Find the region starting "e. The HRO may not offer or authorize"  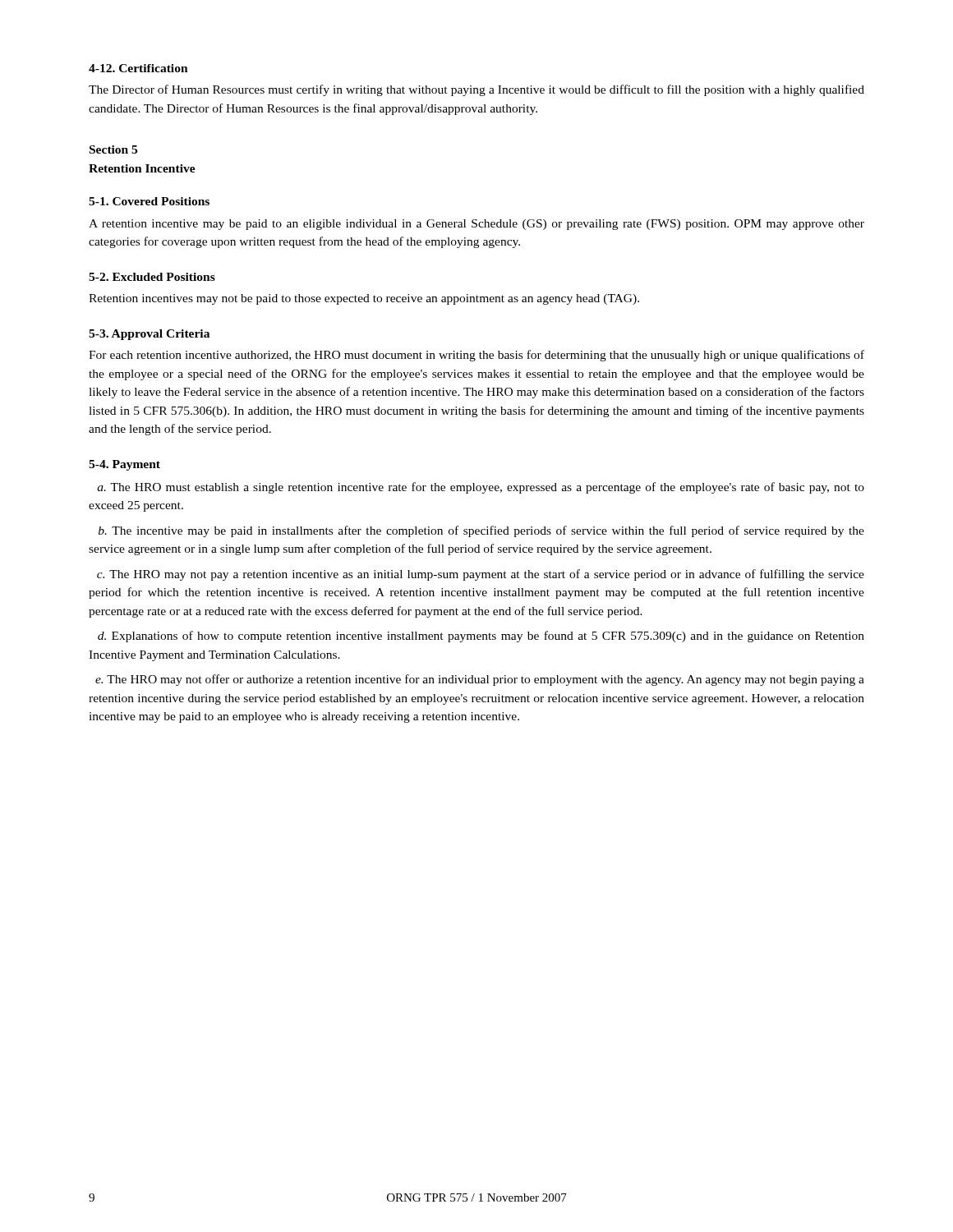tap(476, 697)
